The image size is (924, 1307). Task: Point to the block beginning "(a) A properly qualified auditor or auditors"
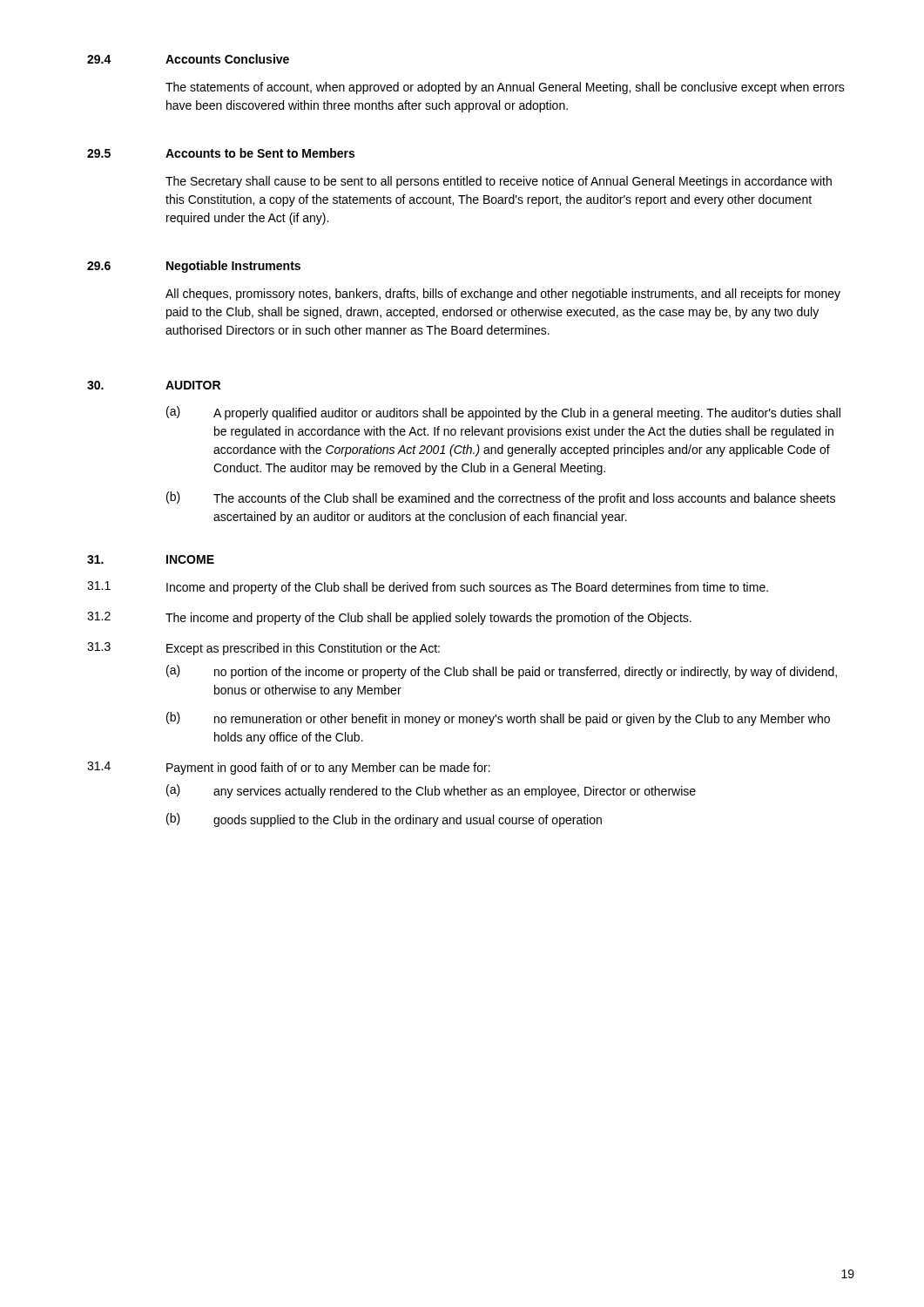(510, 441)
